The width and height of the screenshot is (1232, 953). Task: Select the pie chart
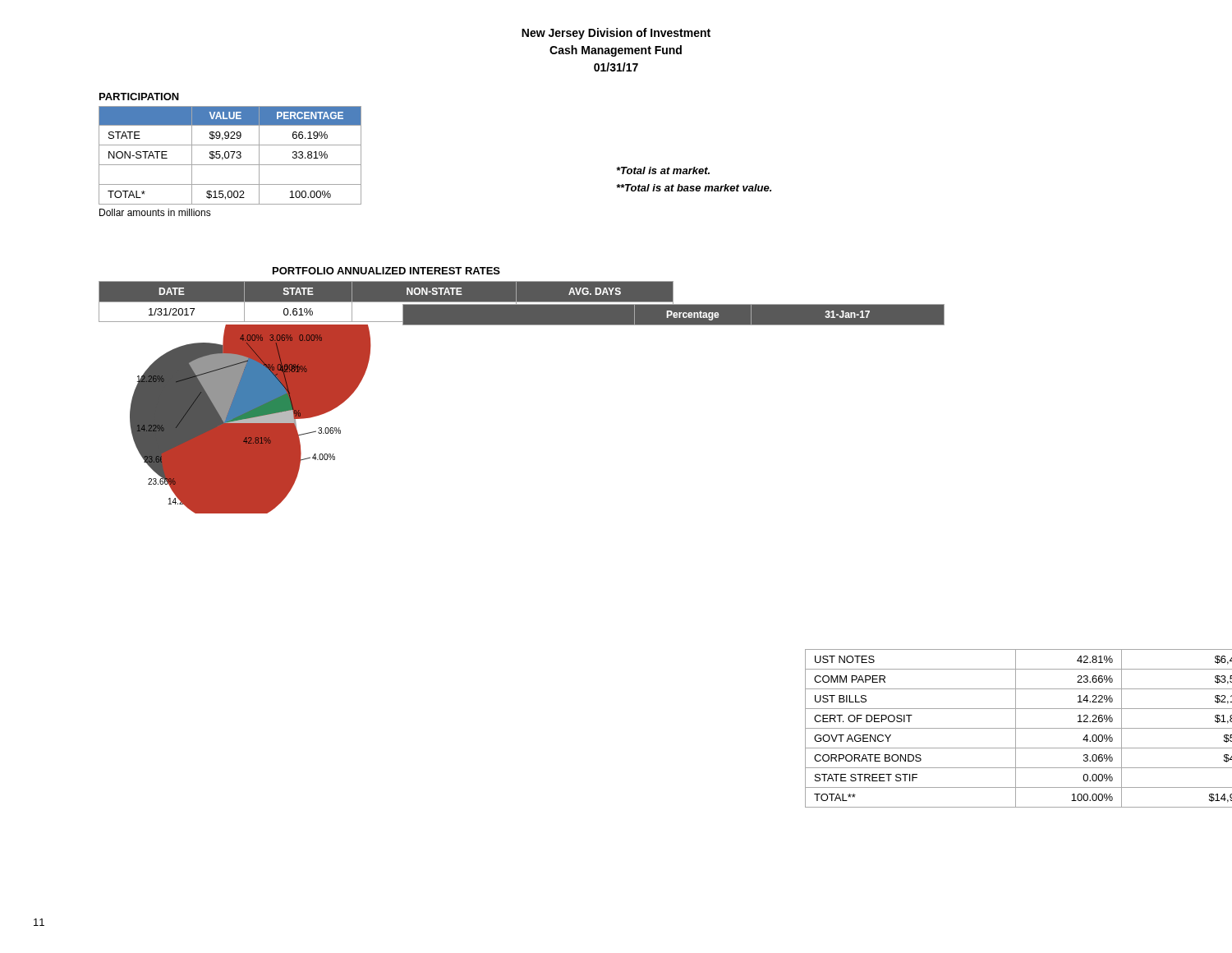coord(245,419)
